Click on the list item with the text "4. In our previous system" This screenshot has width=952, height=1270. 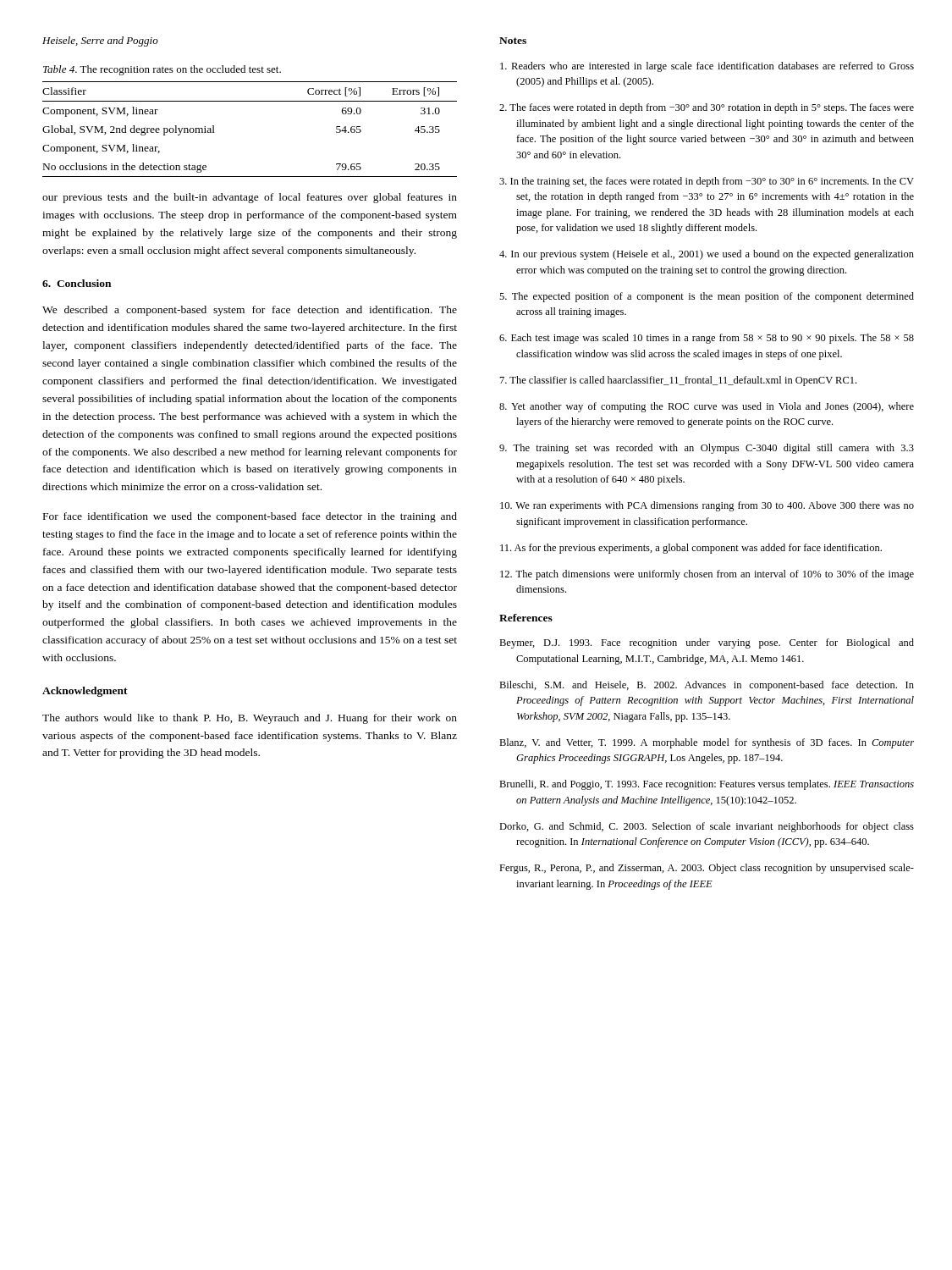point(707,262)
